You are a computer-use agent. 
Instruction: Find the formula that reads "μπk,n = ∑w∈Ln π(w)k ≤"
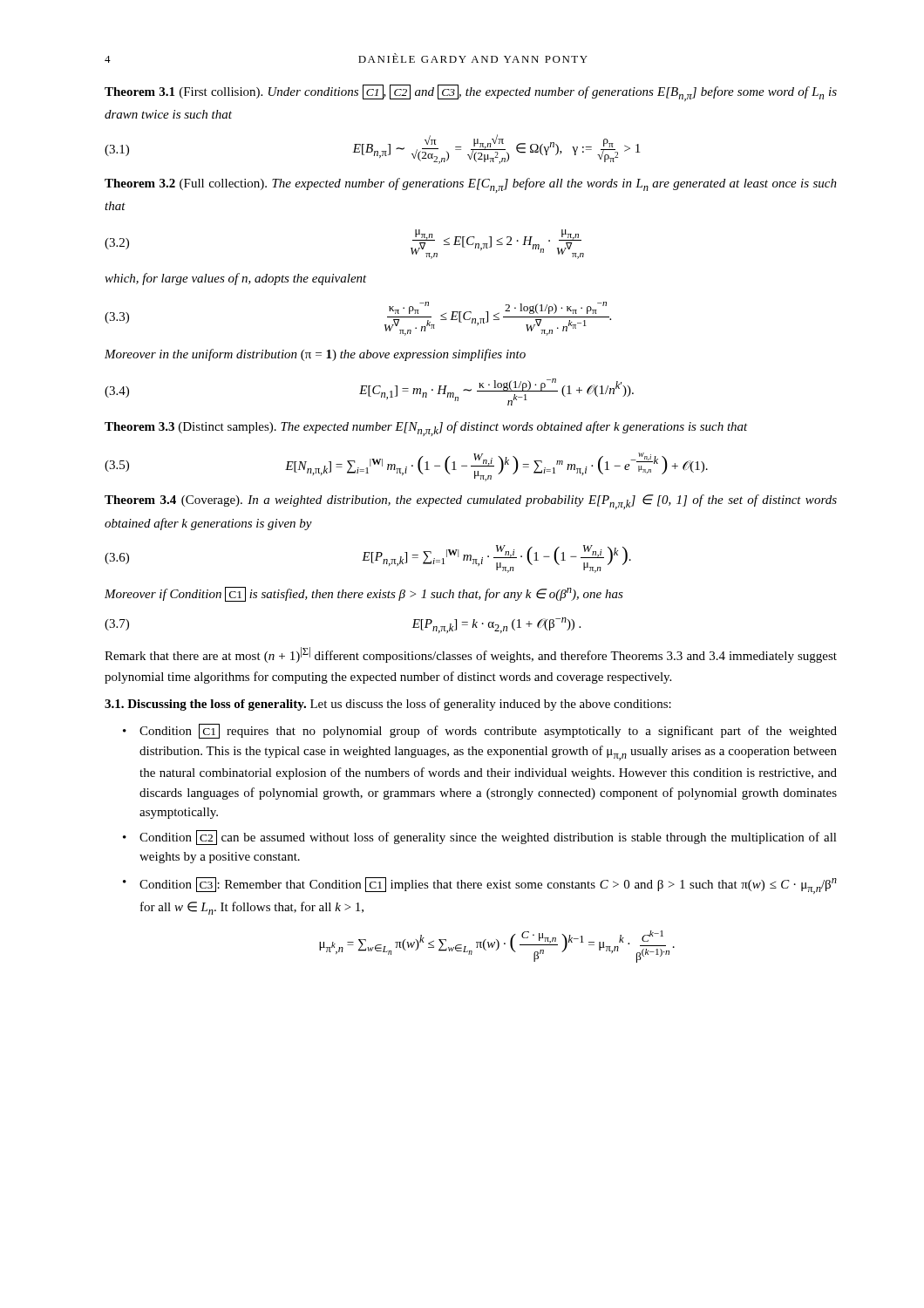[x=497, y=945]
